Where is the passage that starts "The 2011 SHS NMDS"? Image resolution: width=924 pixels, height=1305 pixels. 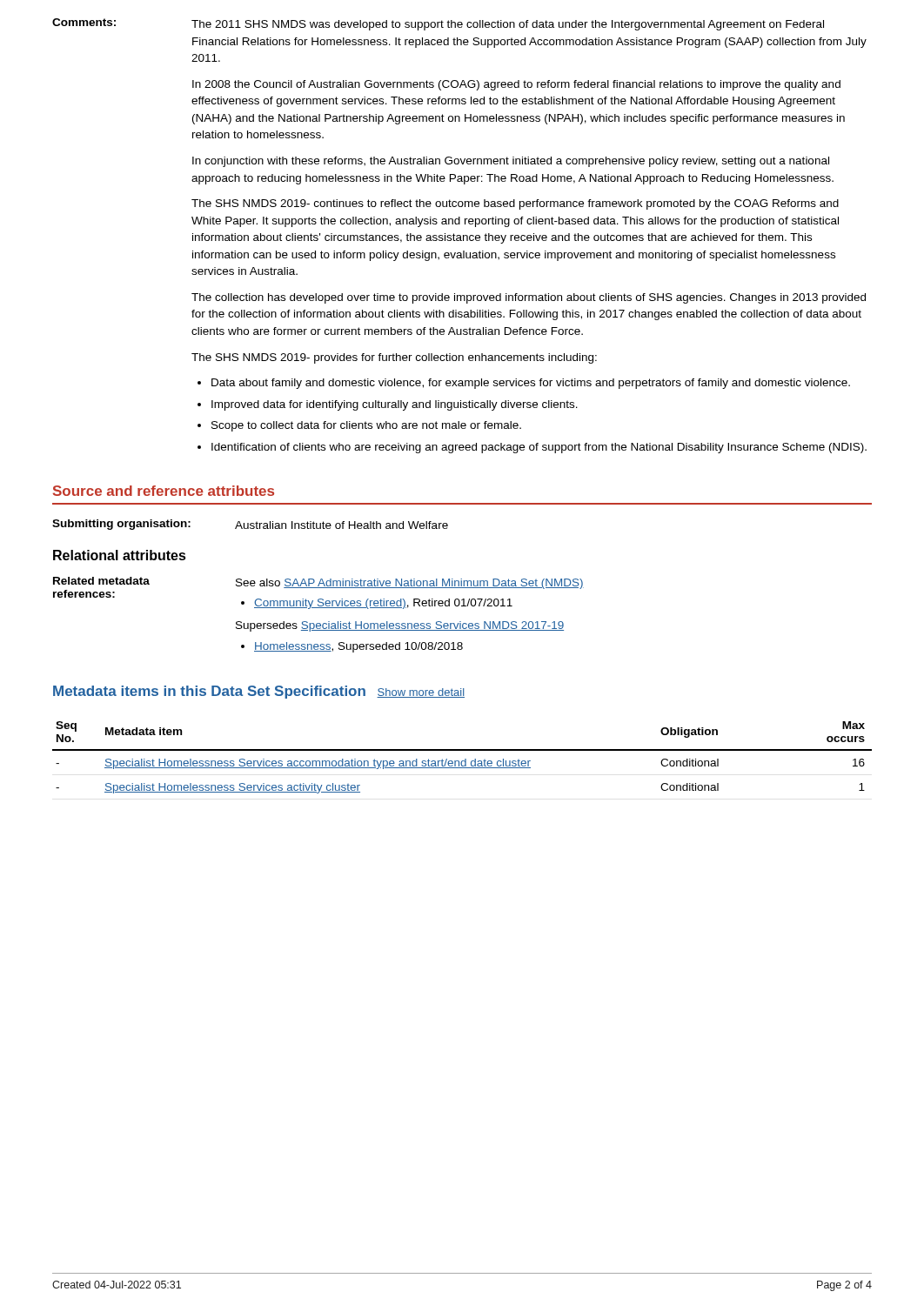pos(532,235)
